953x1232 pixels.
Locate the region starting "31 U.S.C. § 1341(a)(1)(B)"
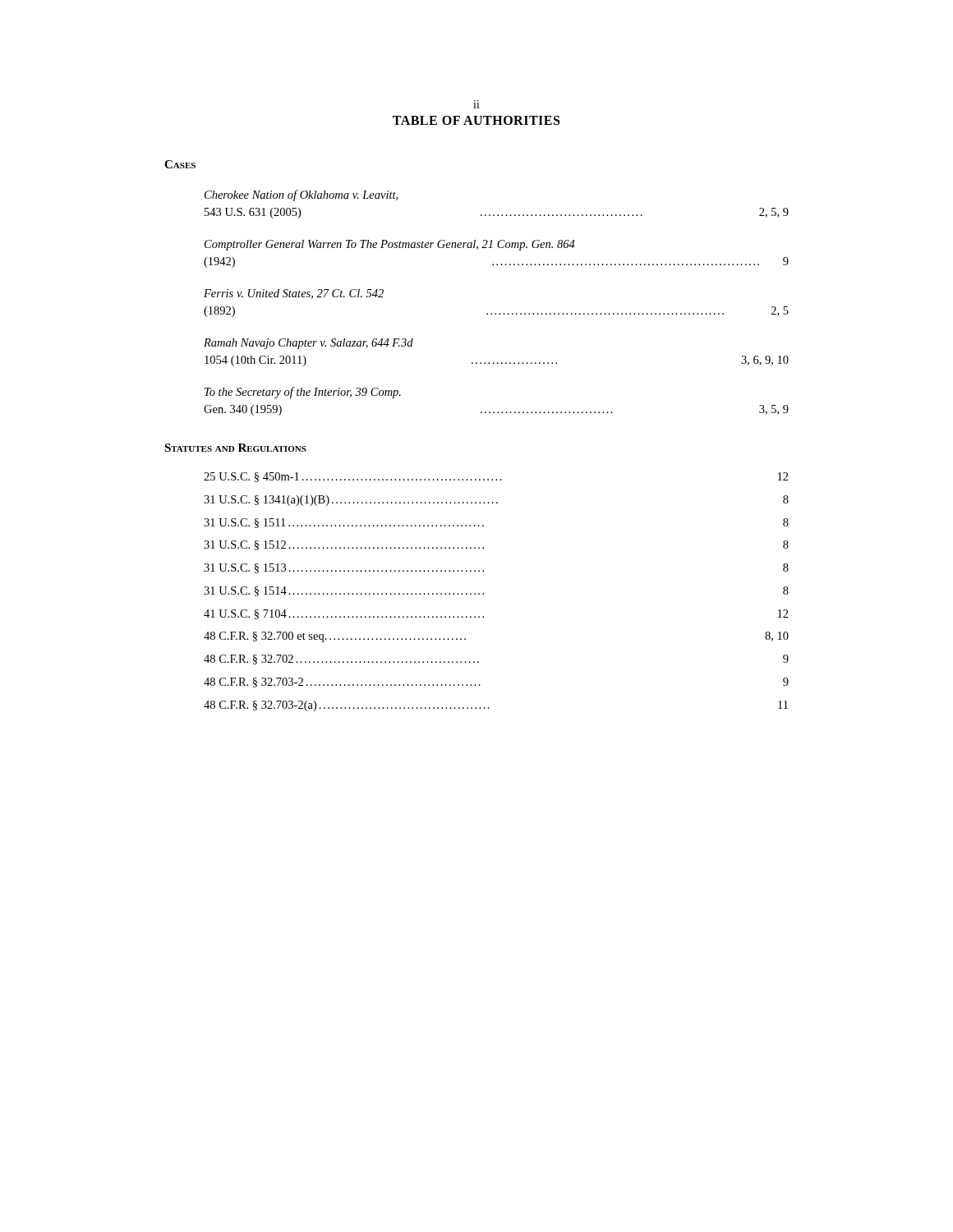click(496, 500)
